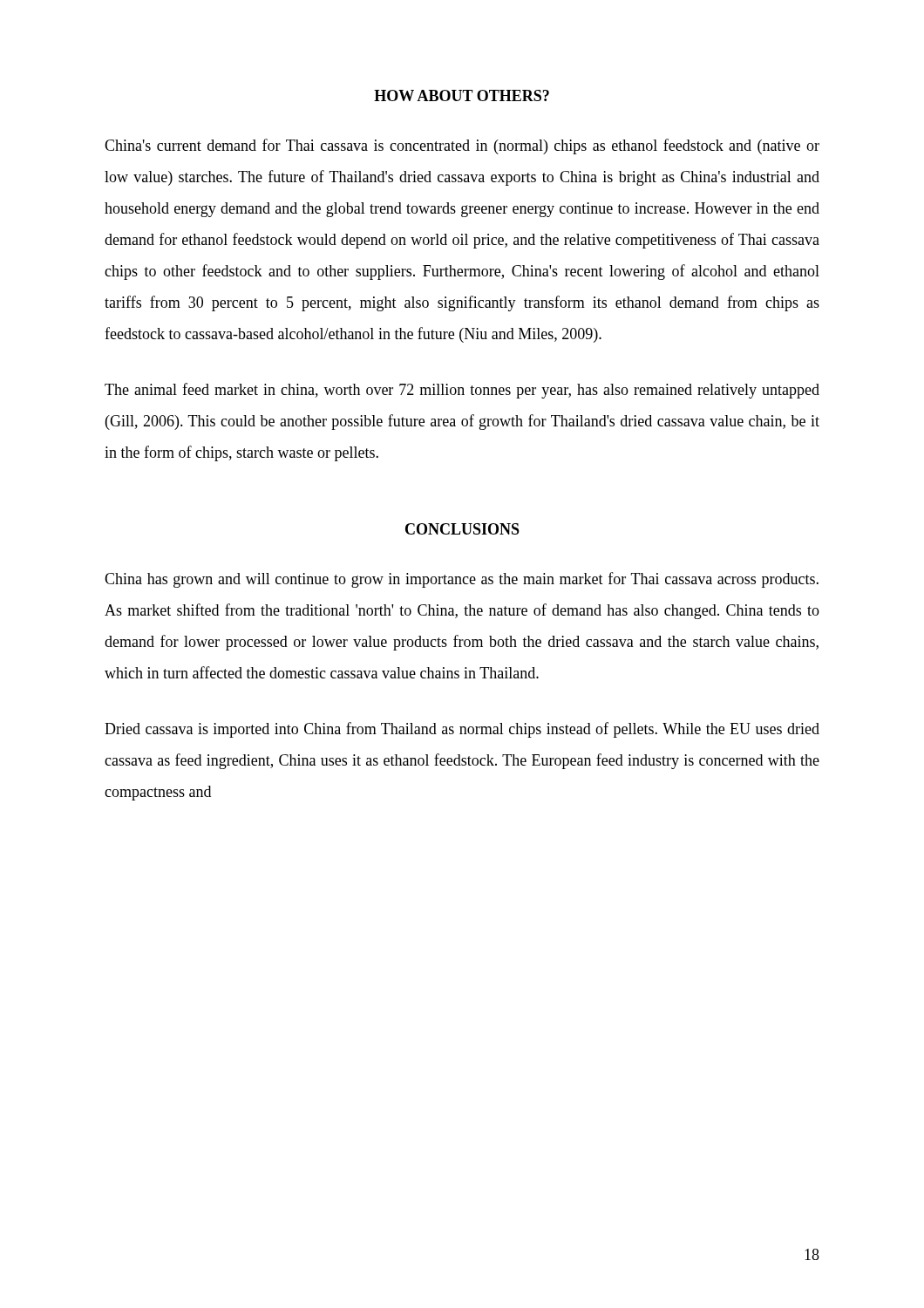924x1308 pixels.
Task: Point to the region starting "HOW ABOUT OTHERS?"
Action: pos(462,96)
